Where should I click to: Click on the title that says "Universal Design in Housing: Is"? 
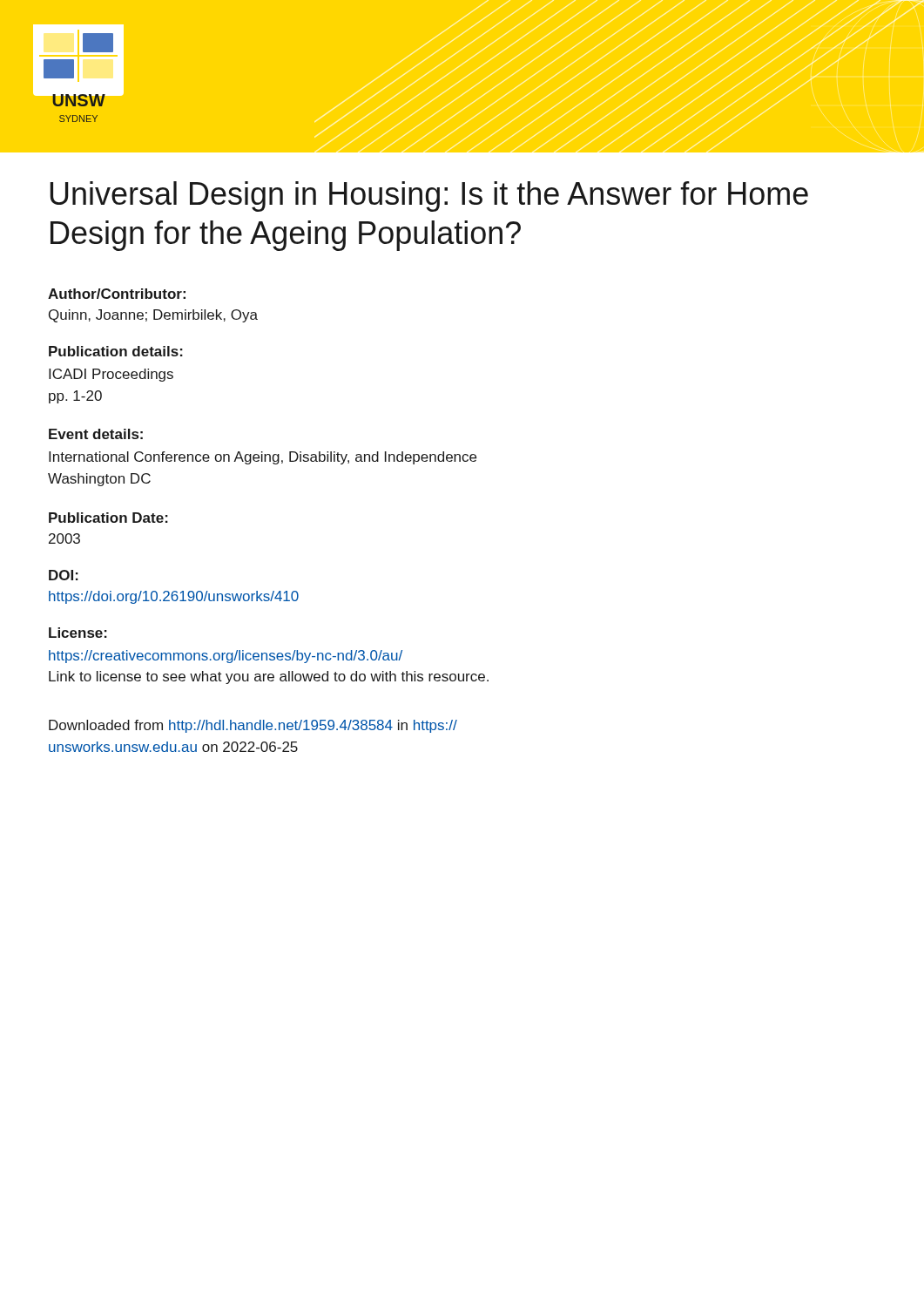[x=429, y=213]
